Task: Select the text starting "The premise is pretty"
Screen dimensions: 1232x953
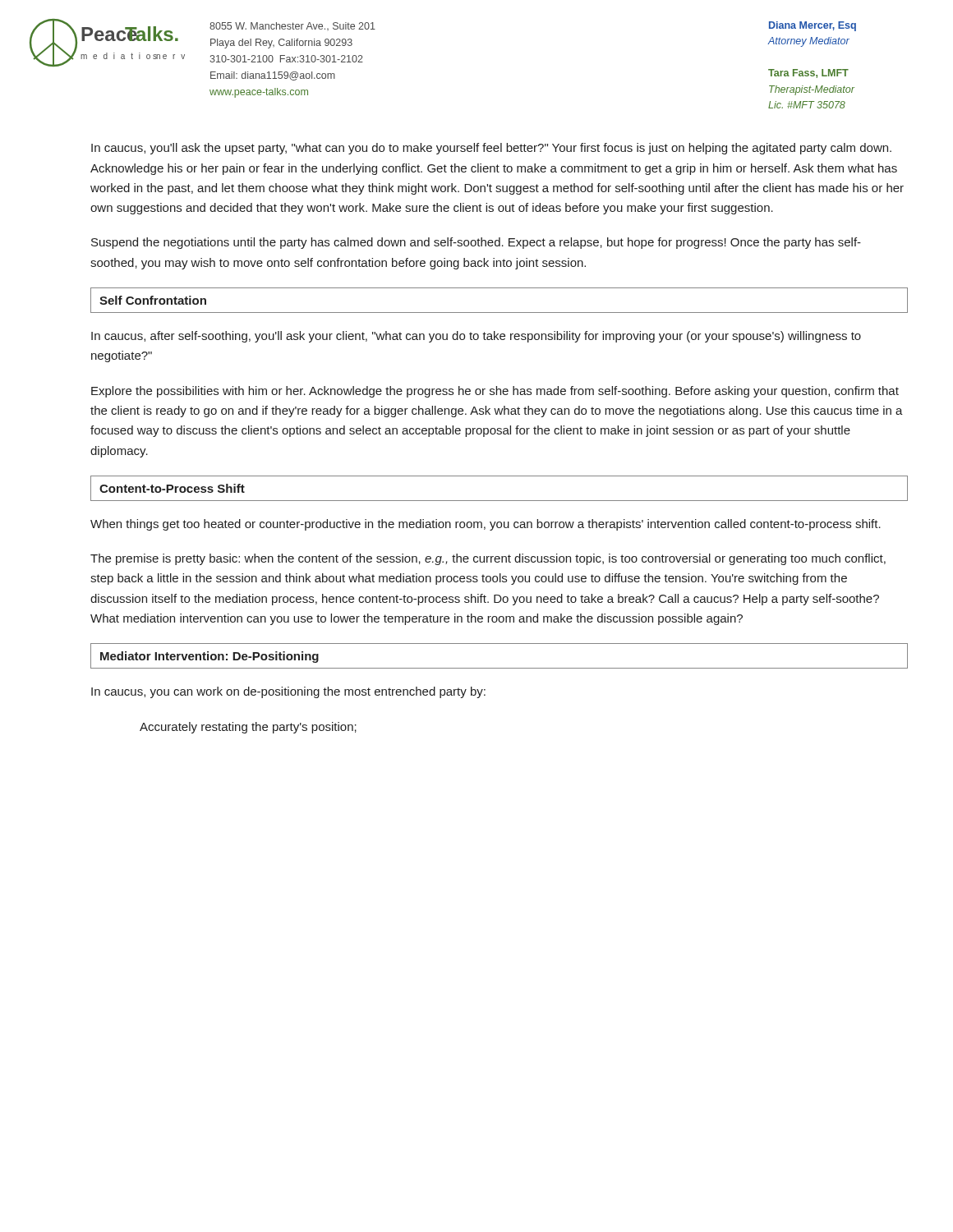Action: (x=488, y=588)
